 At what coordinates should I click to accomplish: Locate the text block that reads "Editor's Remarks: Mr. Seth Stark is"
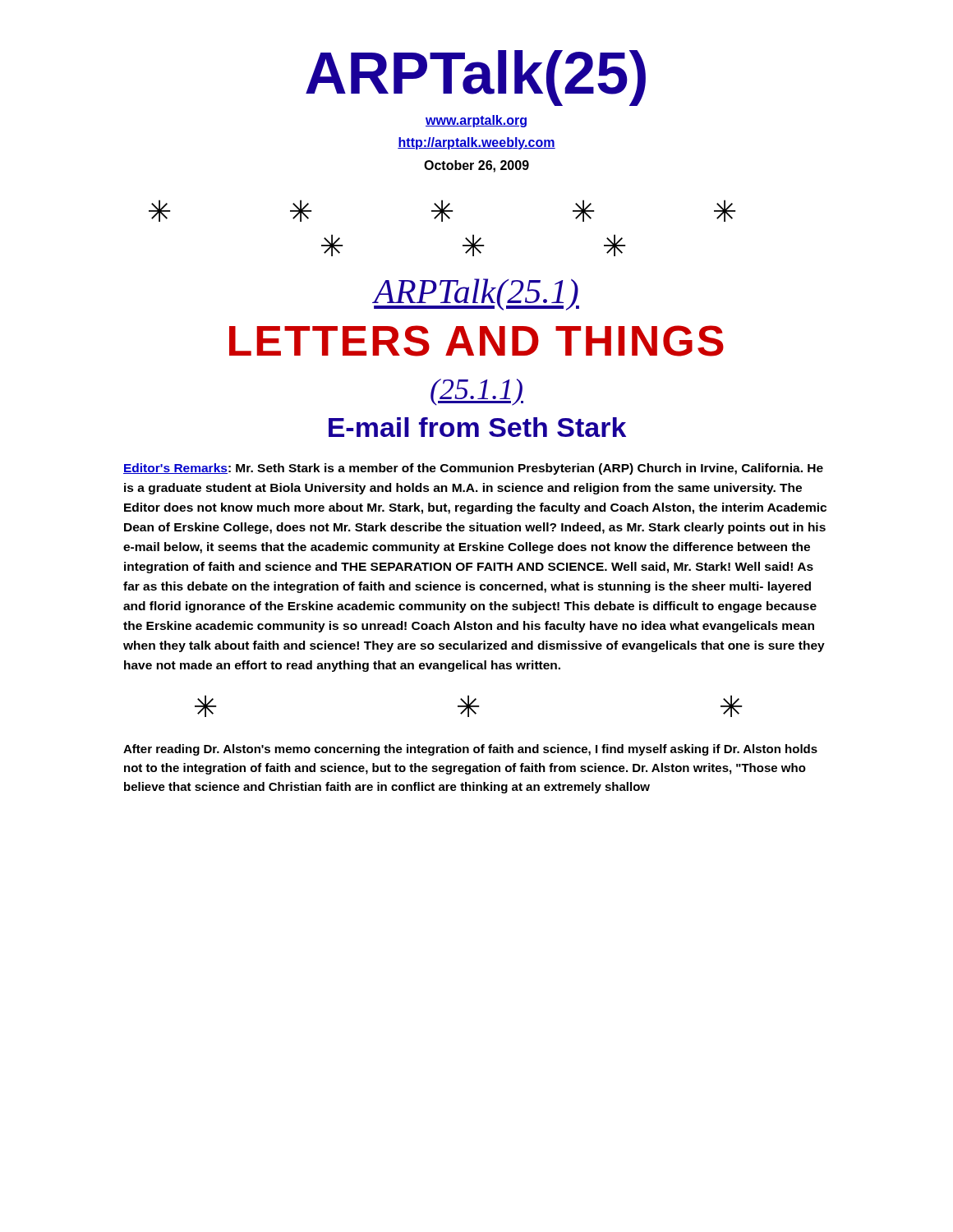475,566
